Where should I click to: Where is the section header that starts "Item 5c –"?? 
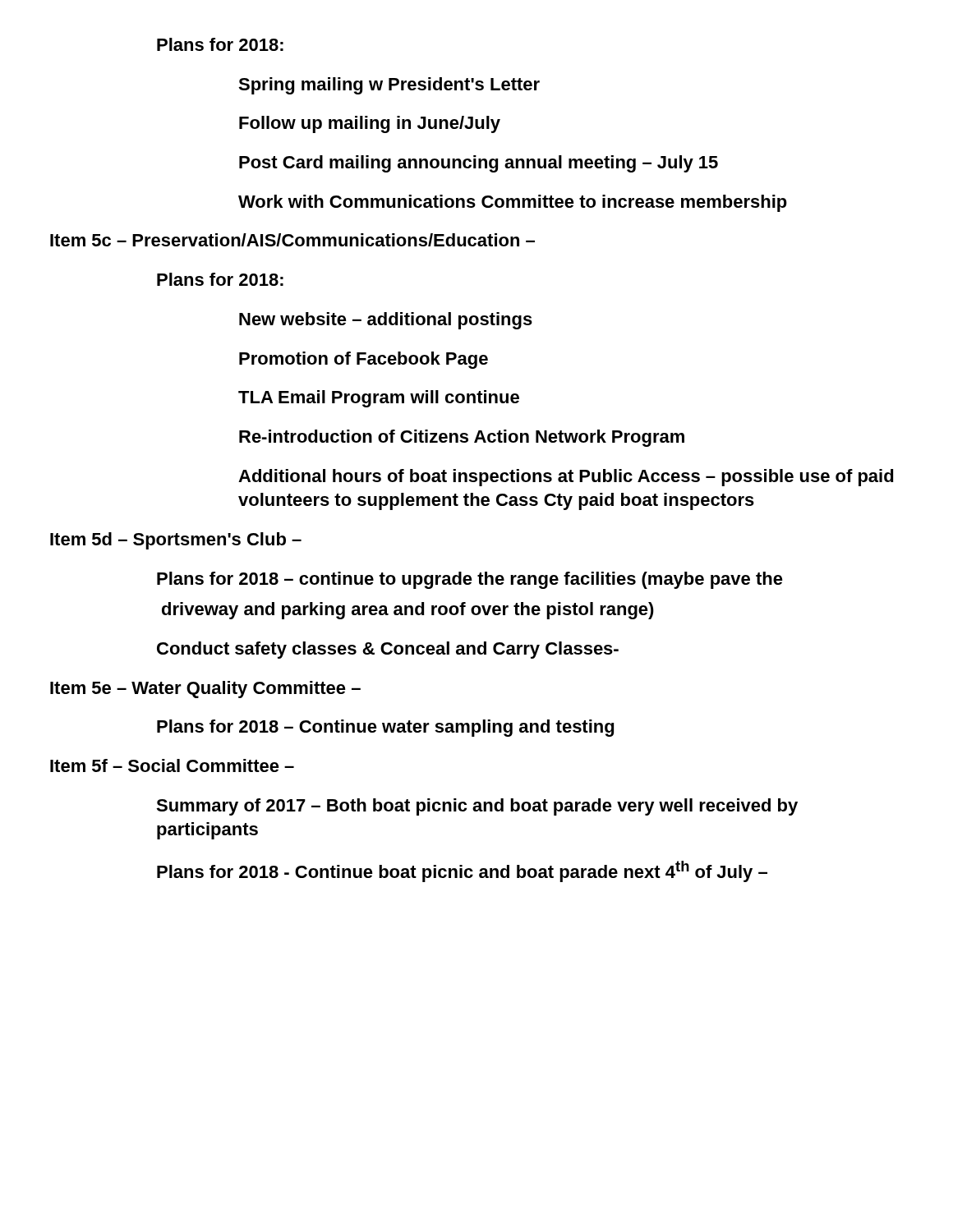(x=292, y=241)
